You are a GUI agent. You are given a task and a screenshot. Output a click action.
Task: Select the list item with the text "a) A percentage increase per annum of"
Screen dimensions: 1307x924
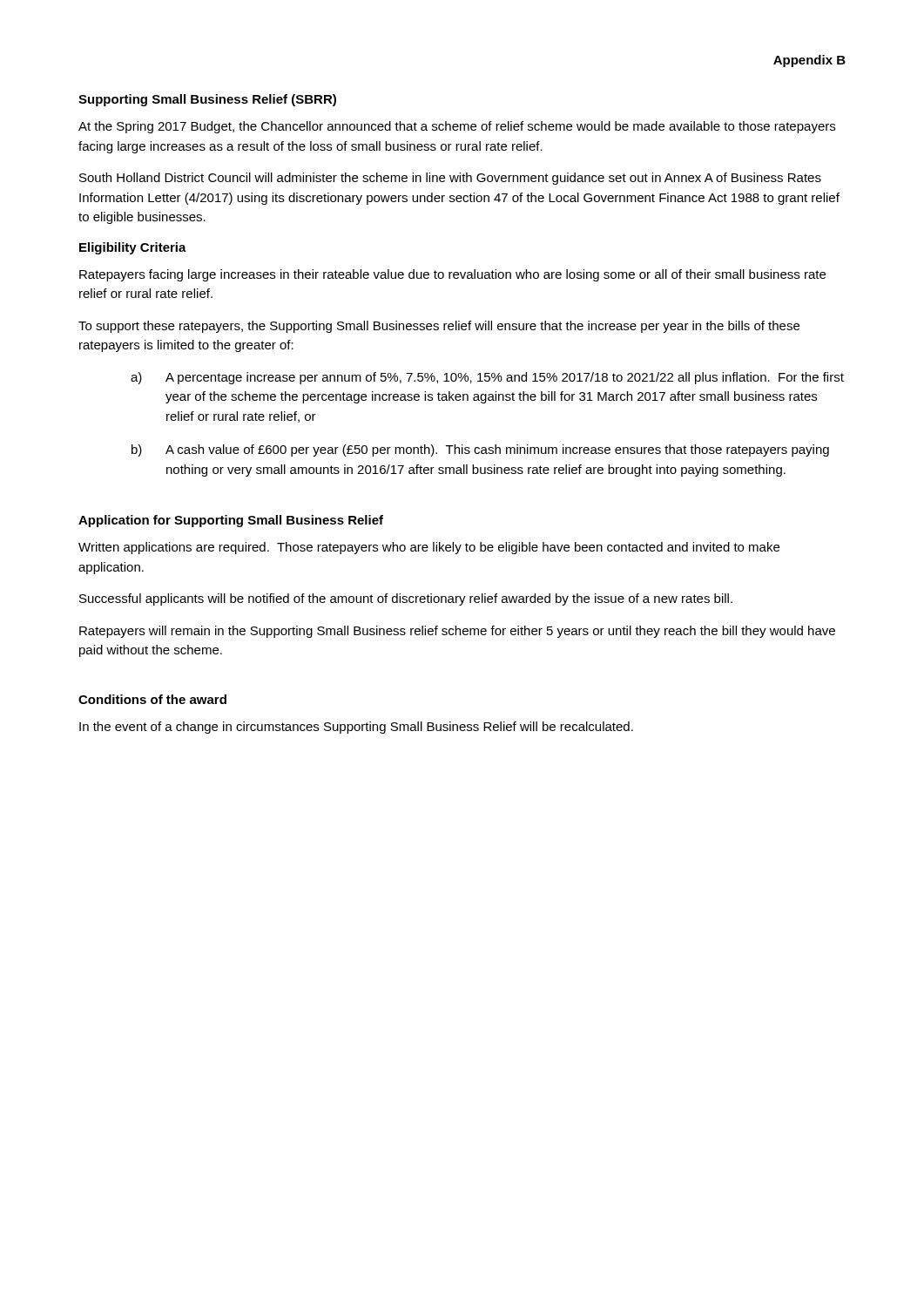coord(484,397)
